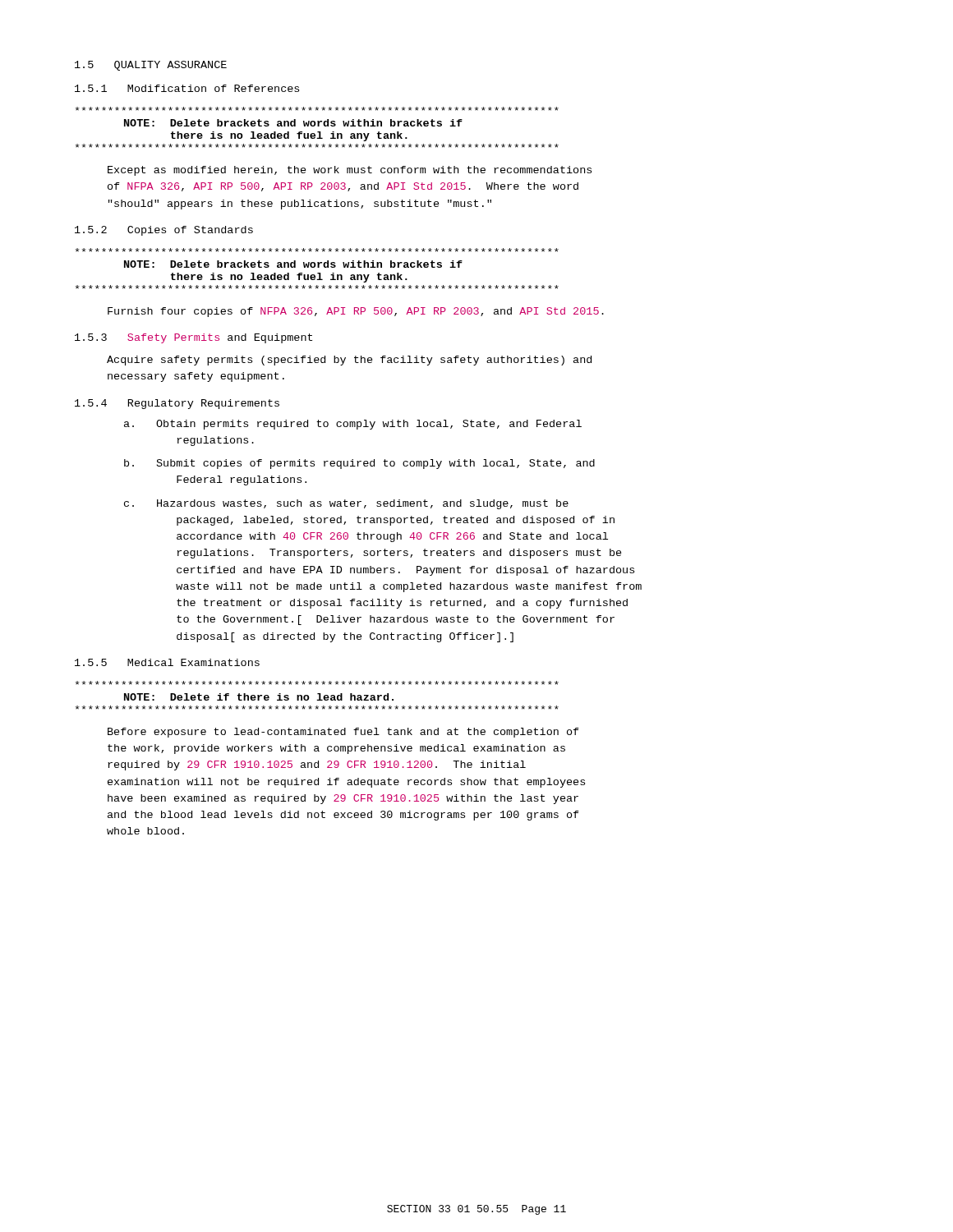The image size is (953, 1232).
Task: Select the list item that reads "a. Obtain permits required to comply with"
Action: (x=493, y=433)
